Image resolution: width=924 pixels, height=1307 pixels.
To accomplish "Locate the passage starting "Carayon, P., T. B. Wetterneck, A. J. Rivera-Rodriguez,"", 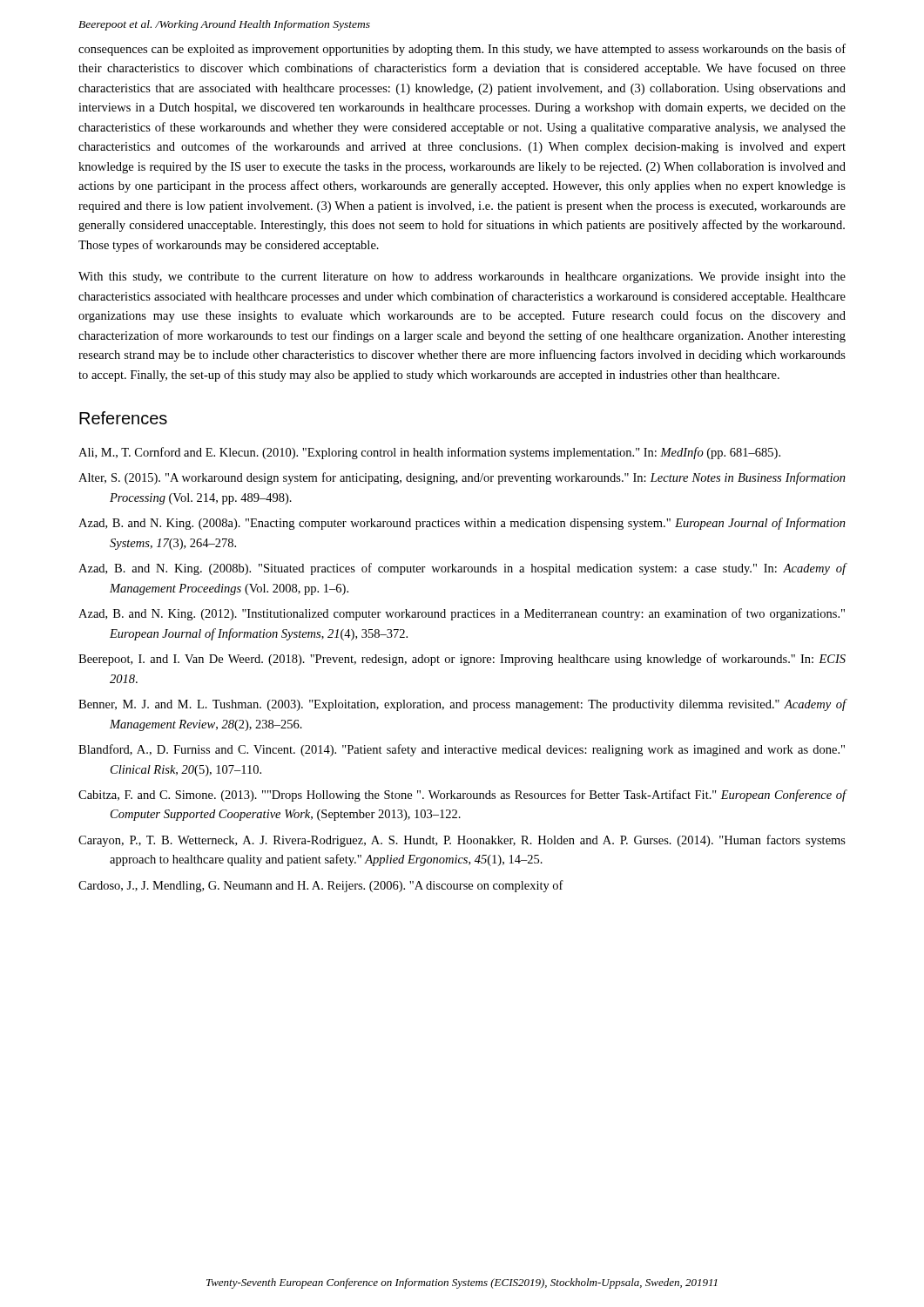I will point(462,850).
